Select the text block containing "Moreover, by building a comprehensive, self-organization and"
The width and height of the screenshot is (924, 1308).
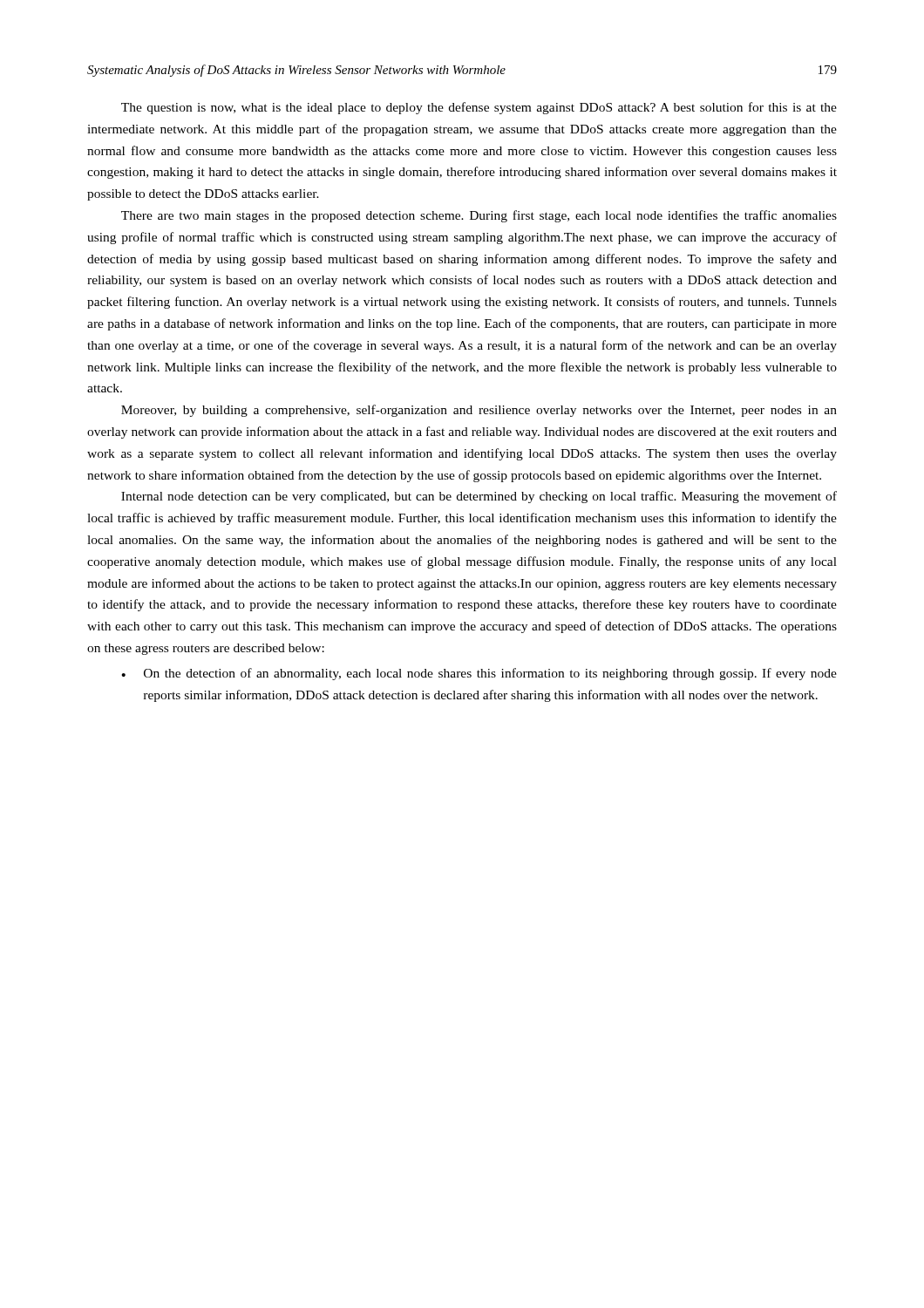point(462,443)
